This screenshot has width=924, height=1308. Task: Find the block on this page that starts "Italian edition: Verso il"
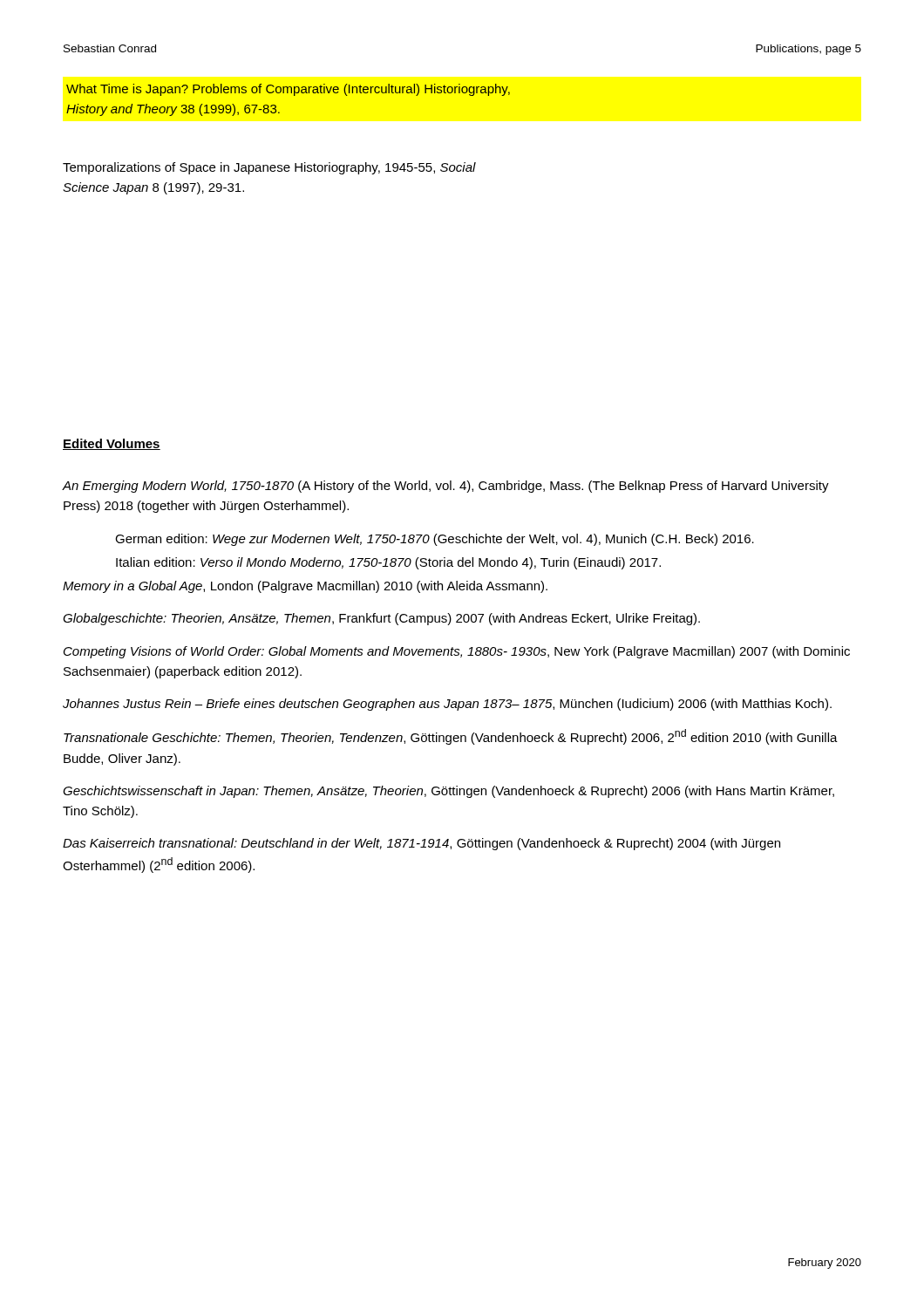[x=388, y=562]
